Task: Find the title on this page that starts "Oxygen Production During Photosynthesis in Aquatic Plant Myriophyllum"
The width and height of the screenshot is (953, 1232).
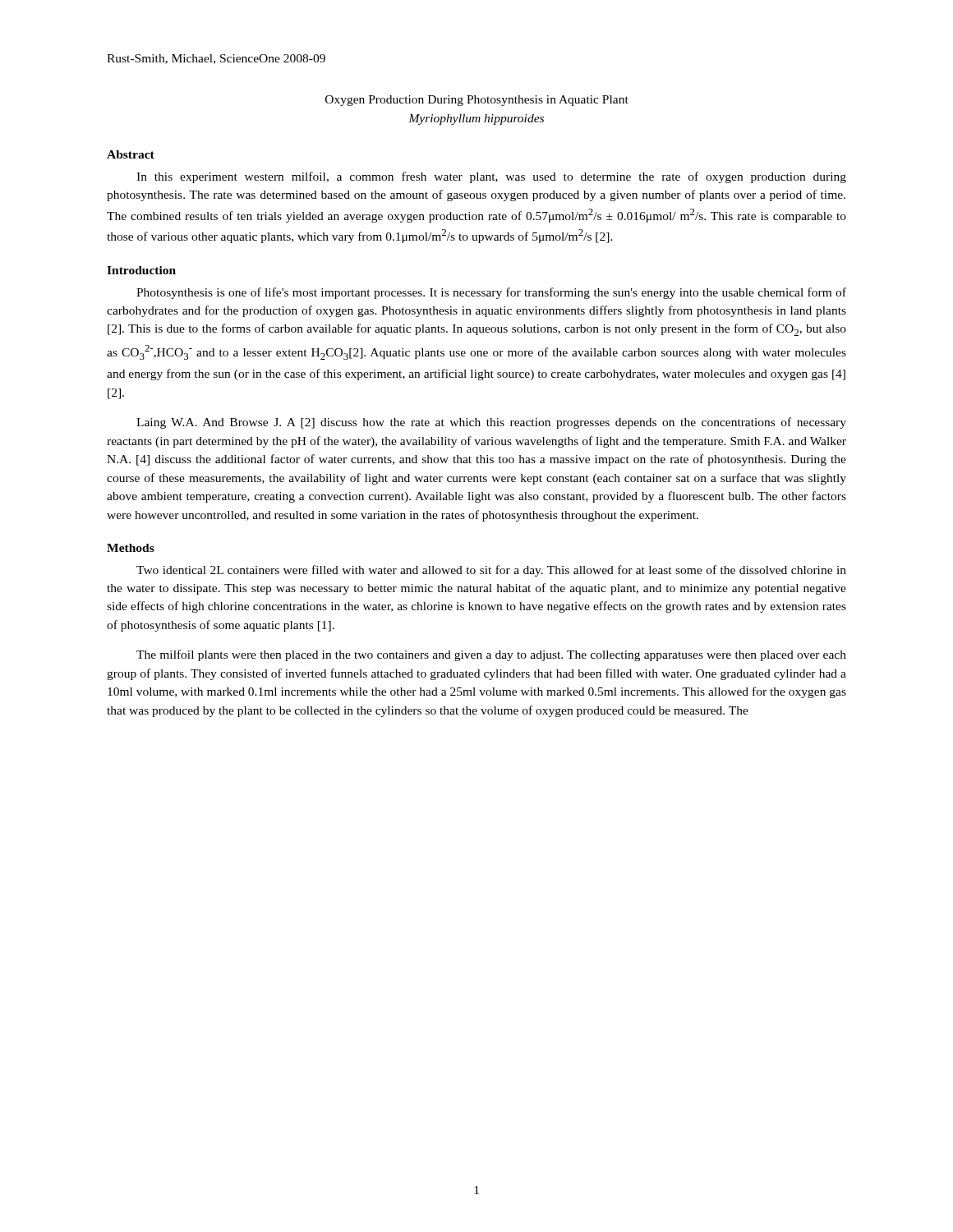Action: point(476,109)
